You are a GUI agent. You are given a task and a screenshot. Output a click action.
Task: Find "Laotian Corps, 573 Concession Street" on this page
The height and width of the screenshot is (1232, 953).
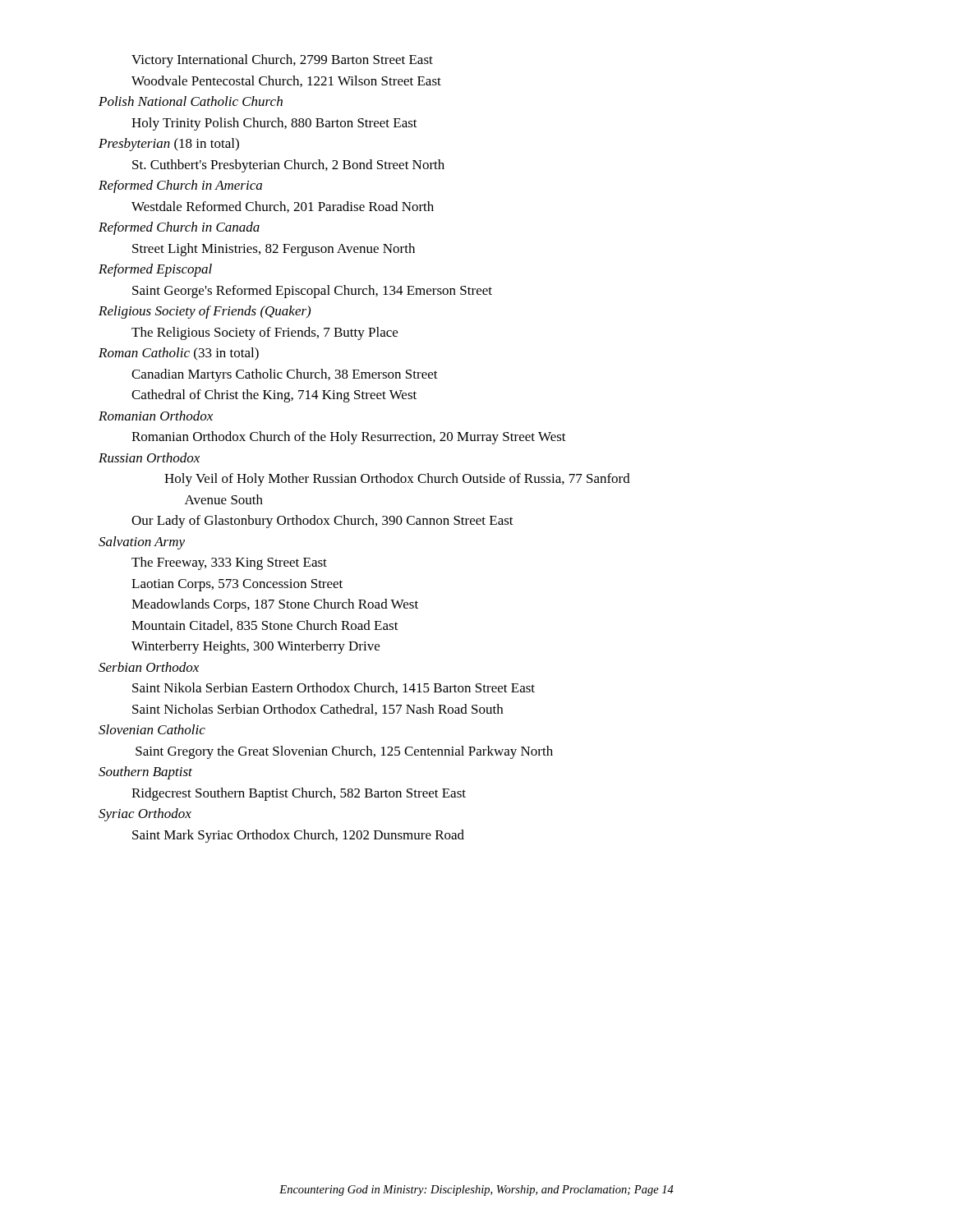pos(237,583)
